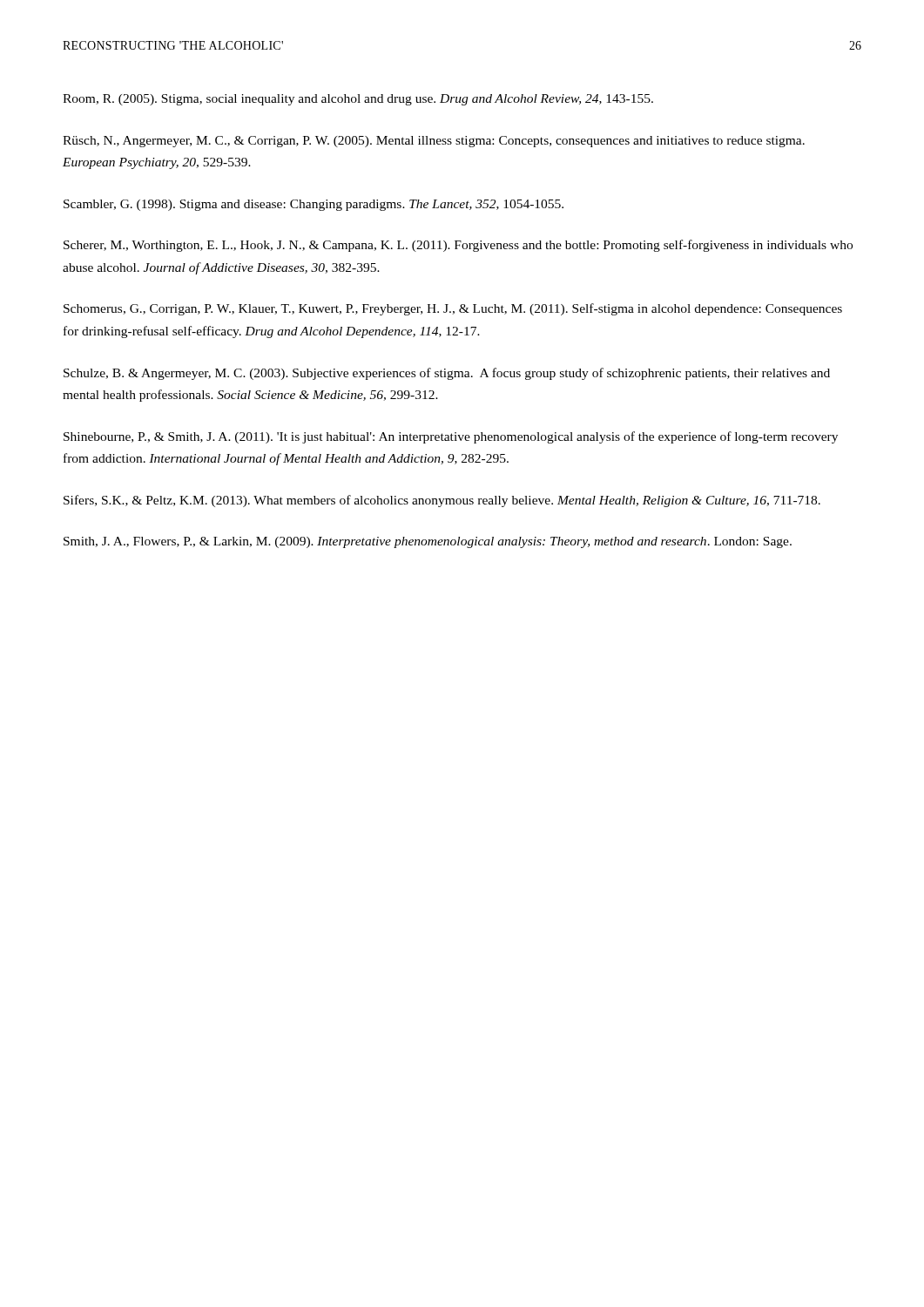Where is the passage that starts "Smith, J. A., Flowers, P., &"?
Screen dimensions: 1307x924
point(428,541)
